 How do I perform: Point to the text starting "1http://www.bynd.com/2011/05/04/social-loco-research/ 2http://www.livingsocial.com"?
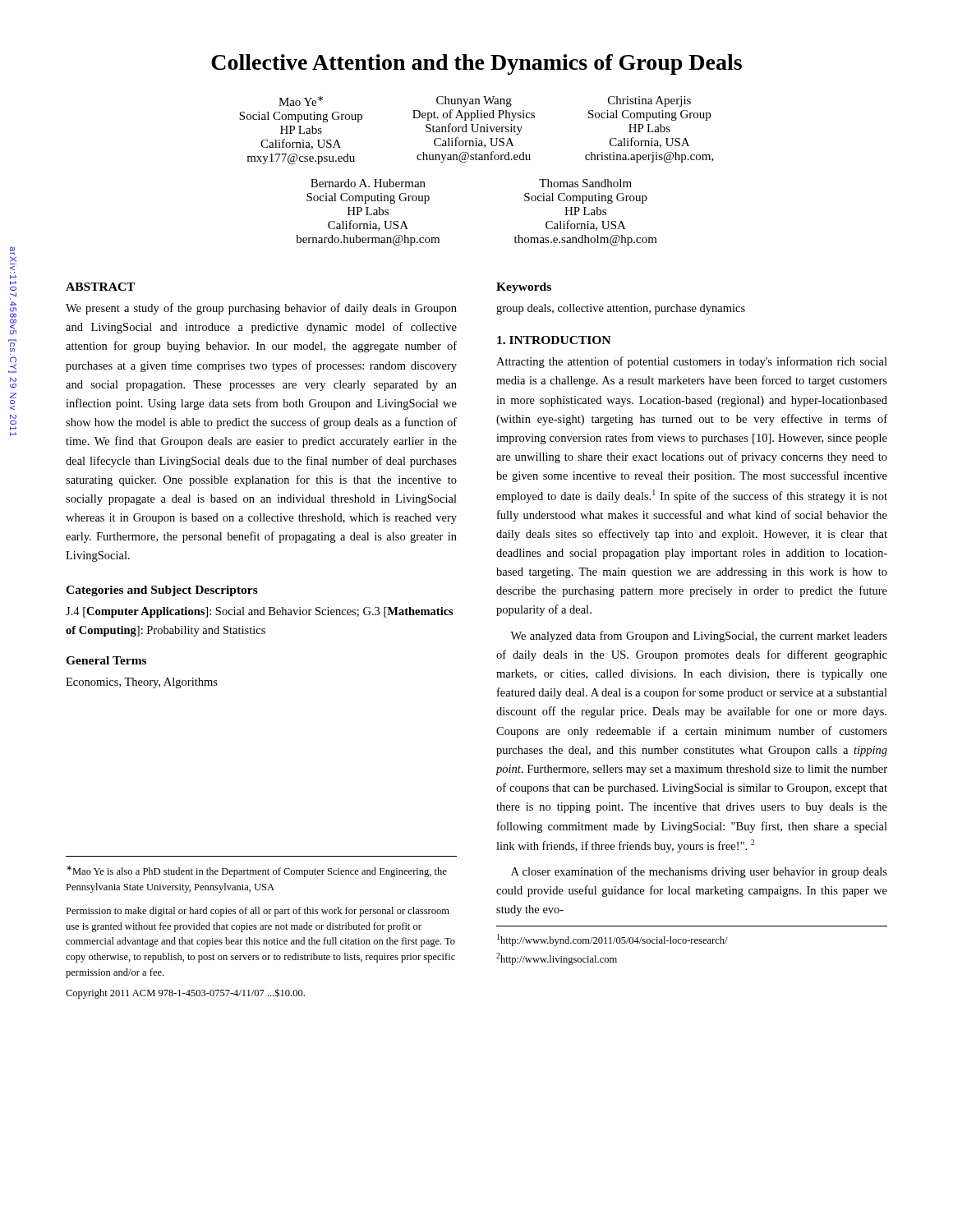[612, 949]
